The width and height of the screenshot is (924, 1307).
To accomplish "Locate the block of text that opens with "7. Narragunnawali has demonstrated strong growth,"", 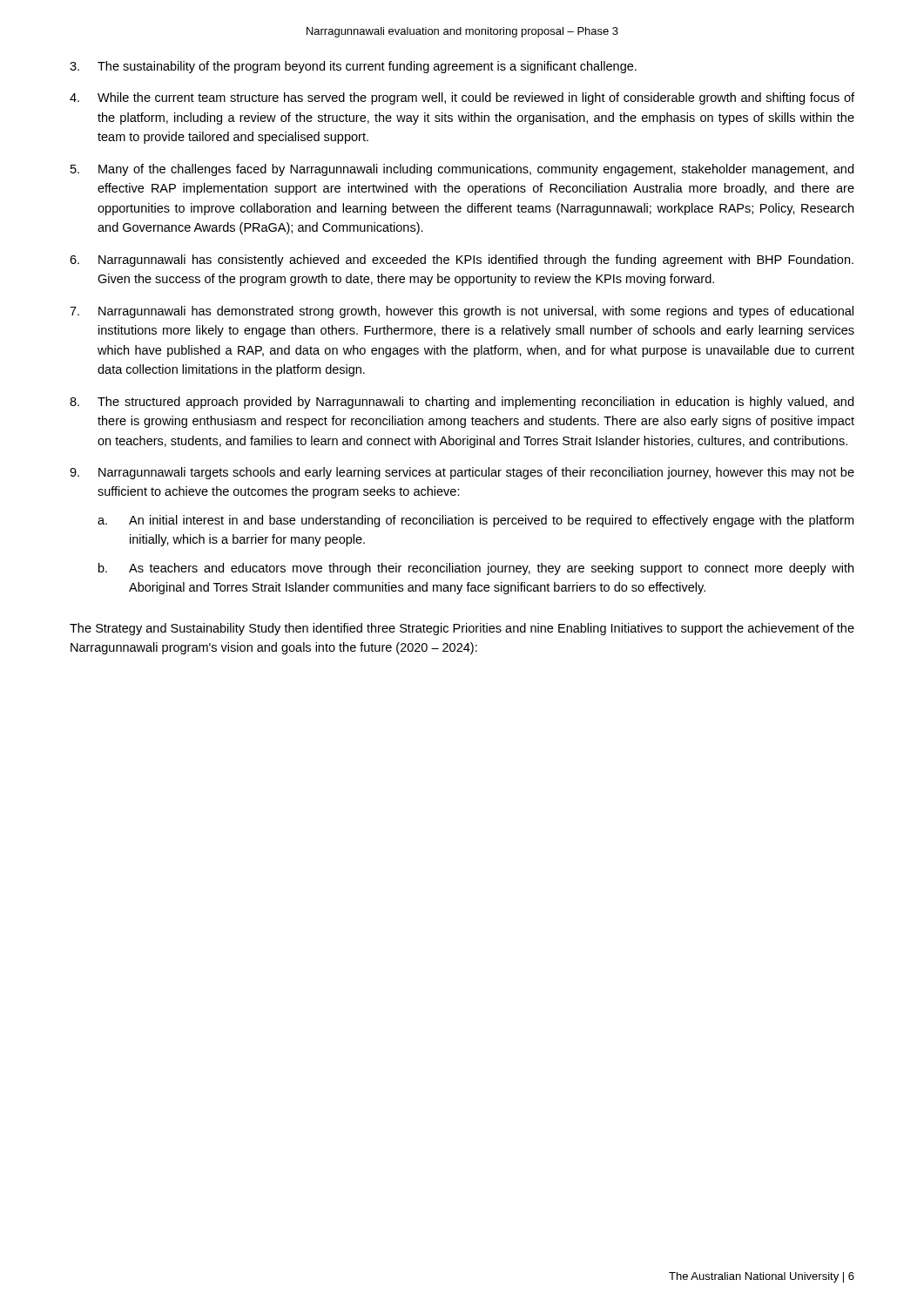I will 462,340.
